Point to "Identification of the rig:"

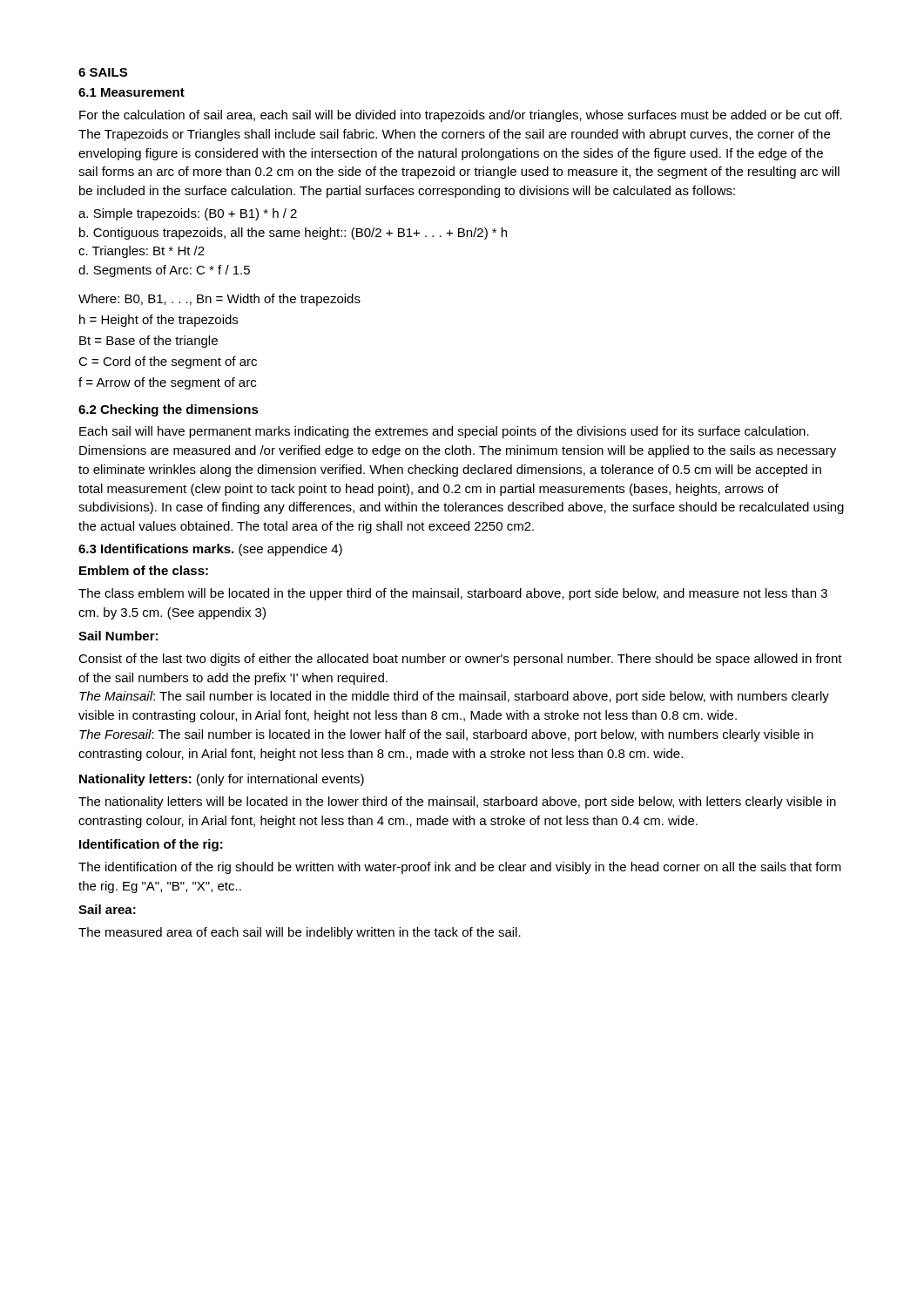(151, 844)
